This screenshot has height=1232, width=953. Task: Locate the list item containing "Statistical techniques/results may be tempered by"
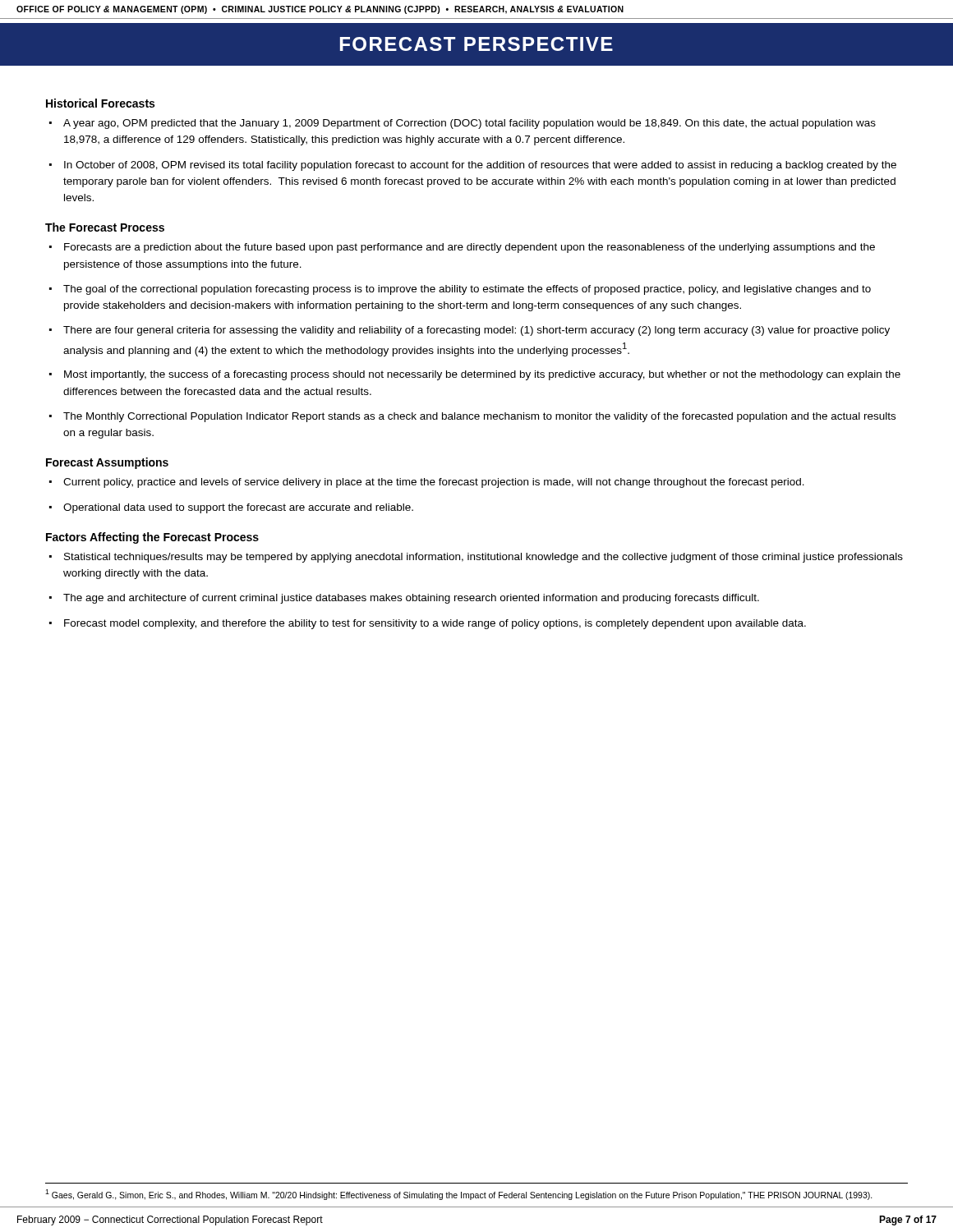[x=483, y=565]
